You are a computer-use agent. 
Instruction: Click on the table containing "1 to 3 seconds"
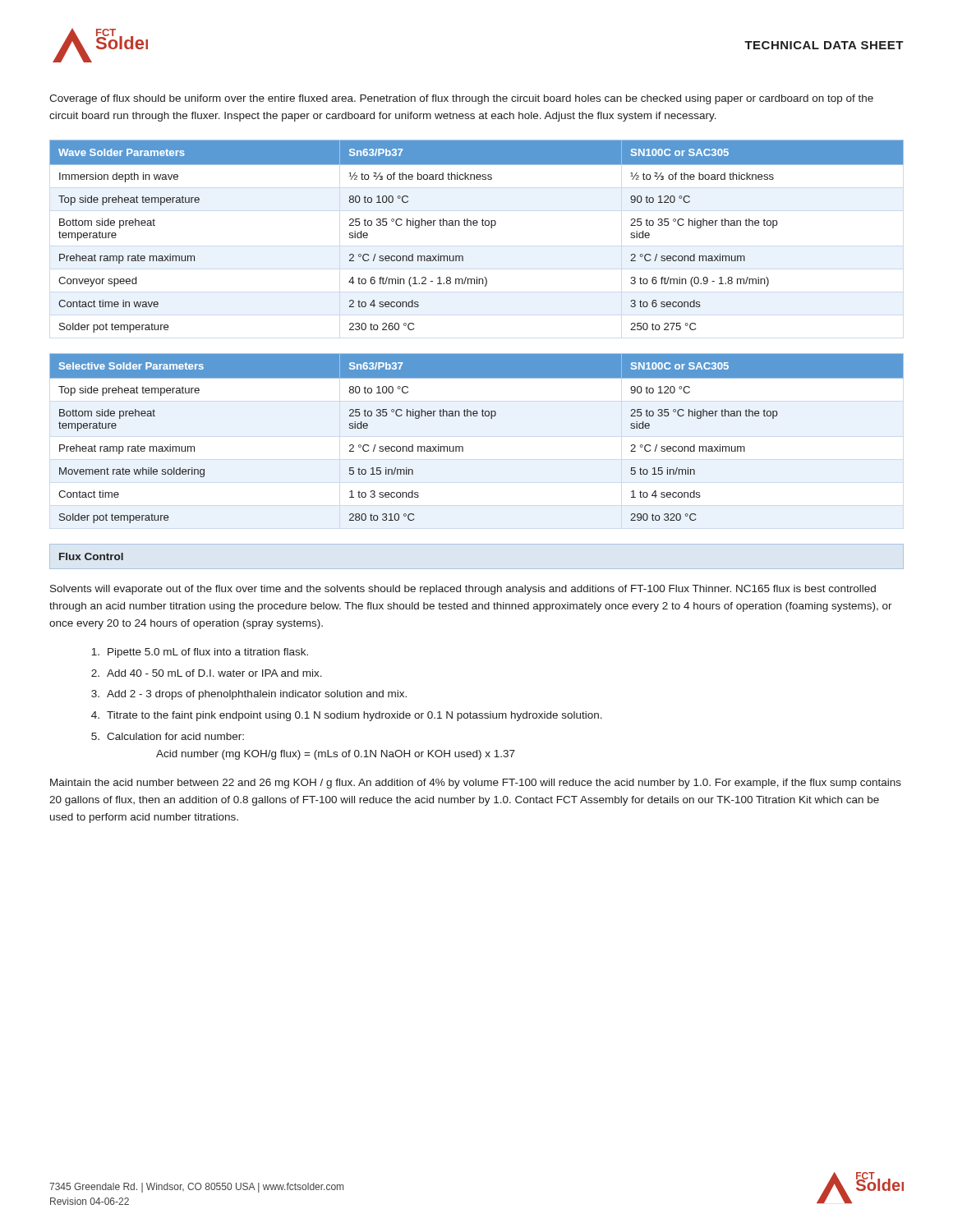[476, 441]
